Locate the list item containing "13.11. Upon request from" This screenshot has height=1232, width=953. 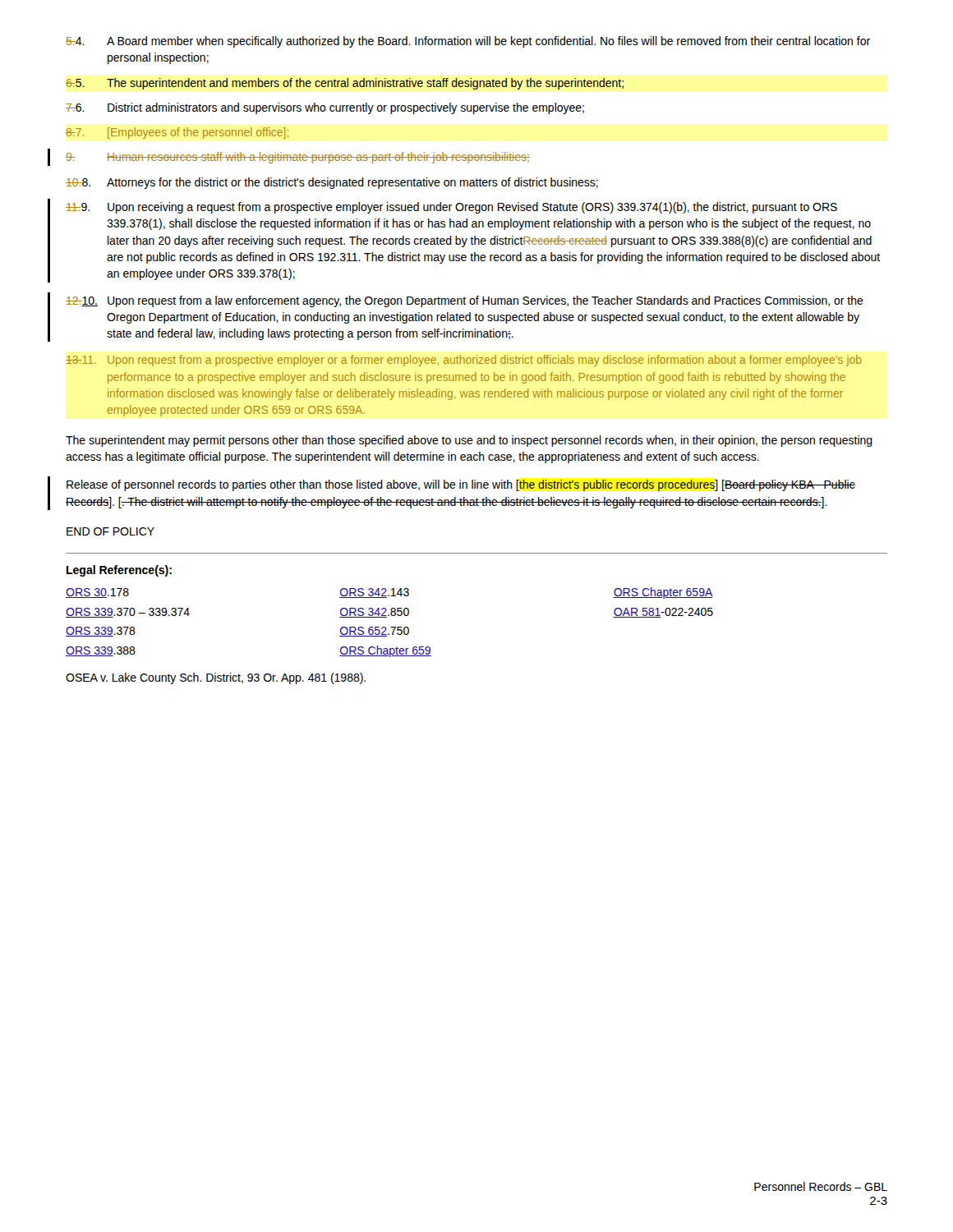(476, 385)
